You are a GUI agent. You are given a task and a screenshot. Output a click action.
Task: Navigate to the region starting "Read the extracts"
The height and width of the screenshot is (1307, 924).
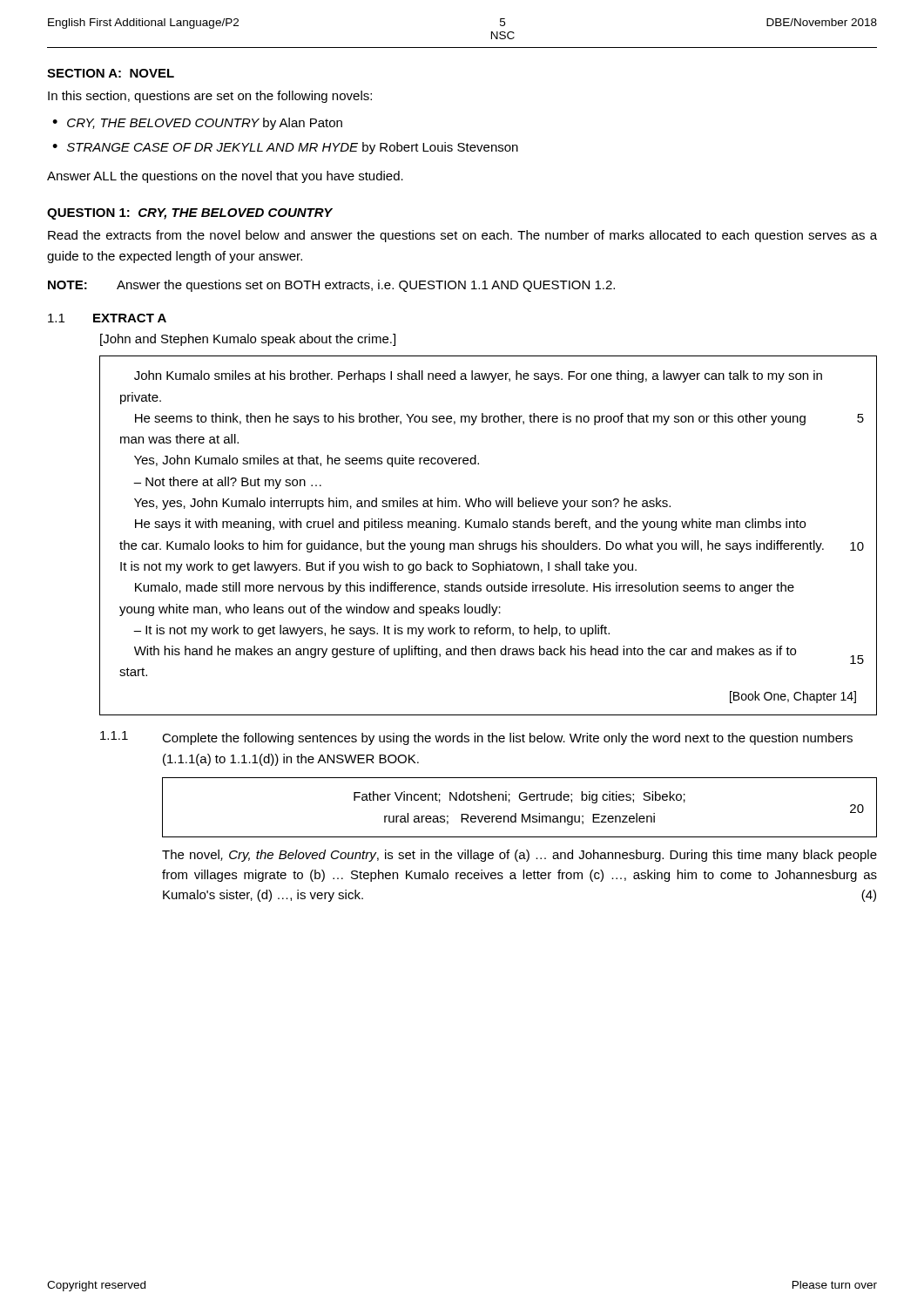point(462,245)
